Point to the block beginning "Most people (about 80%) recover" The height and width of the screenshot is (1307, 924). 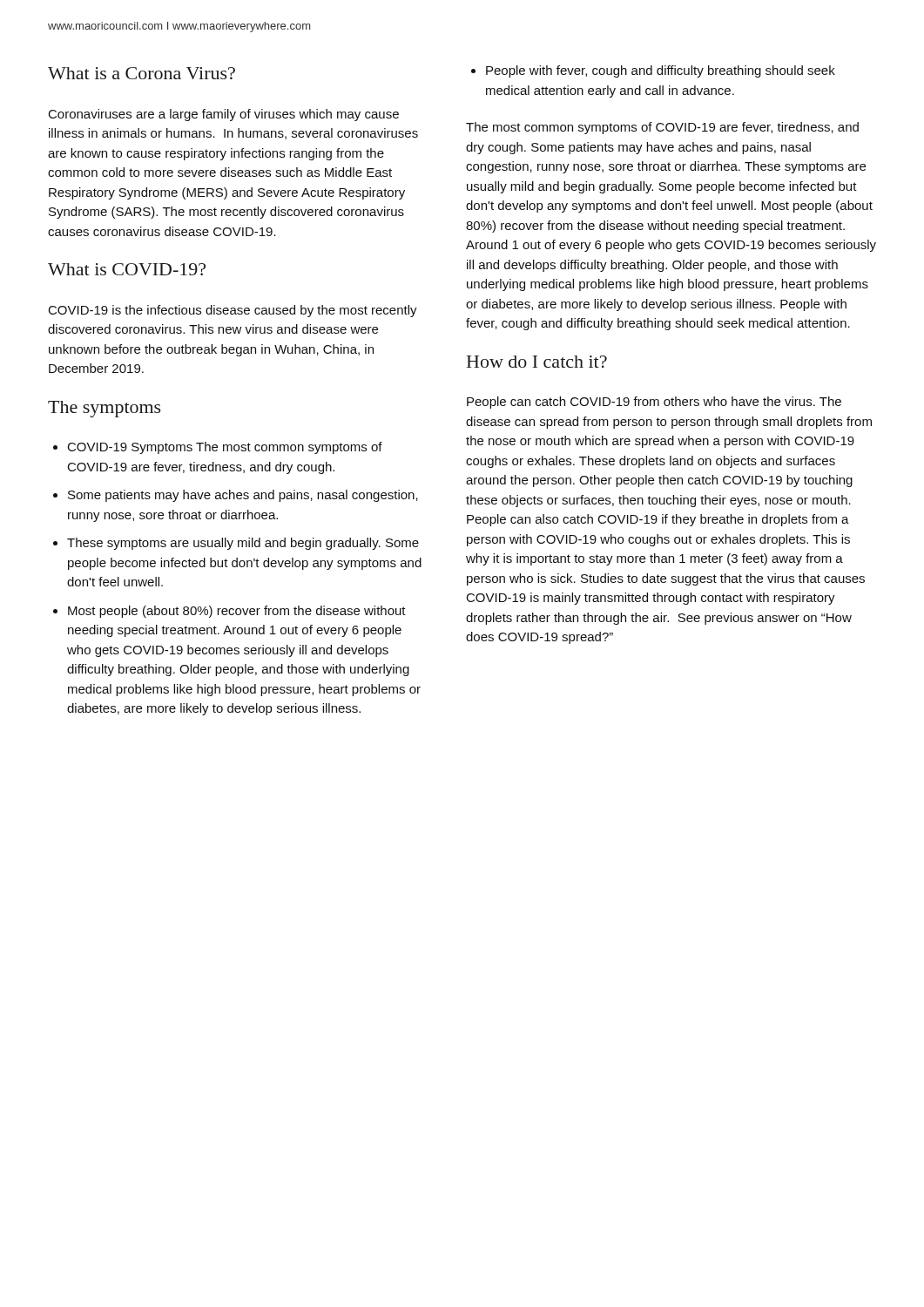[x=244, y=659]
